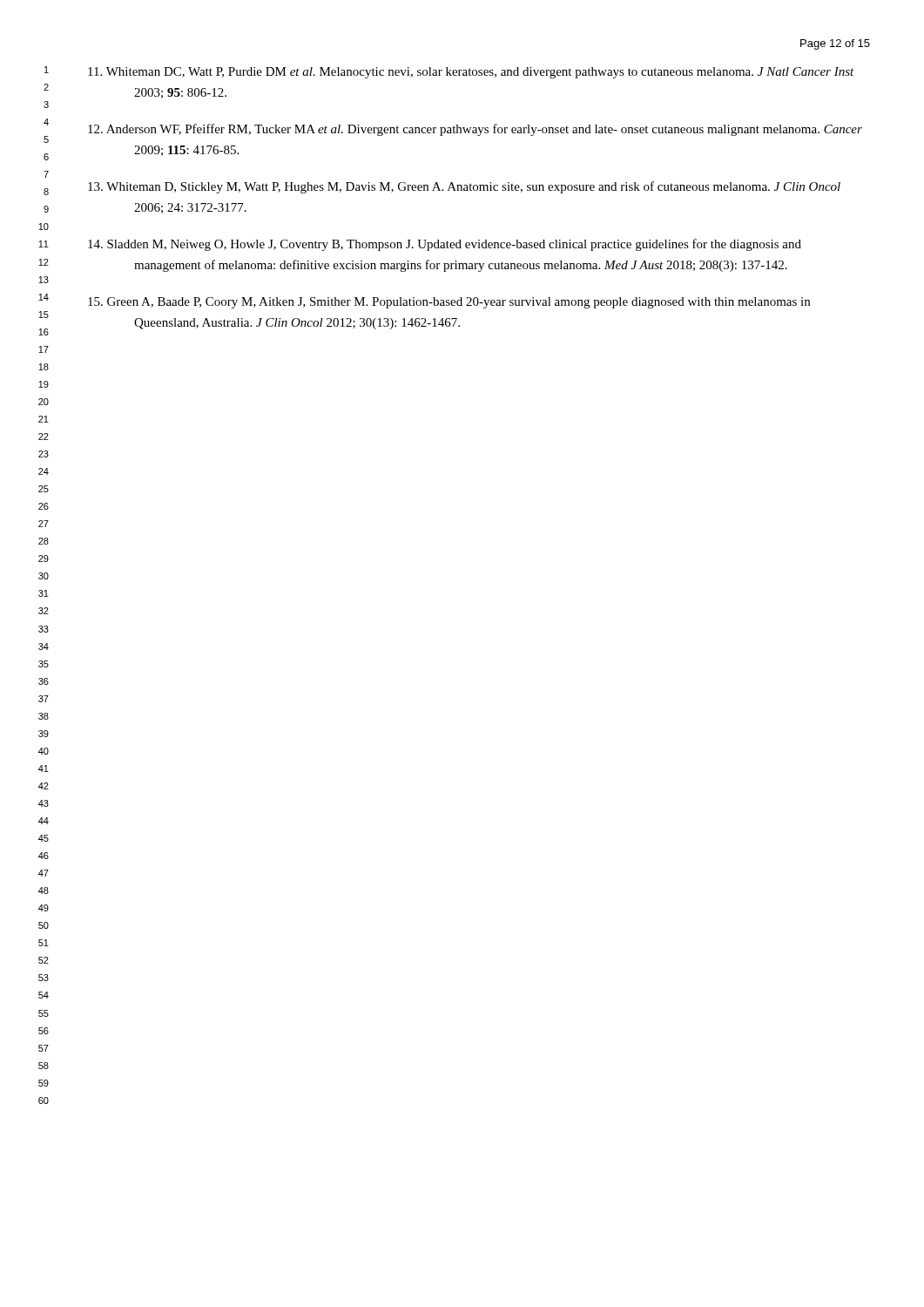Click on the list item containing "15. Green A, Baade"

coord(479,312)
